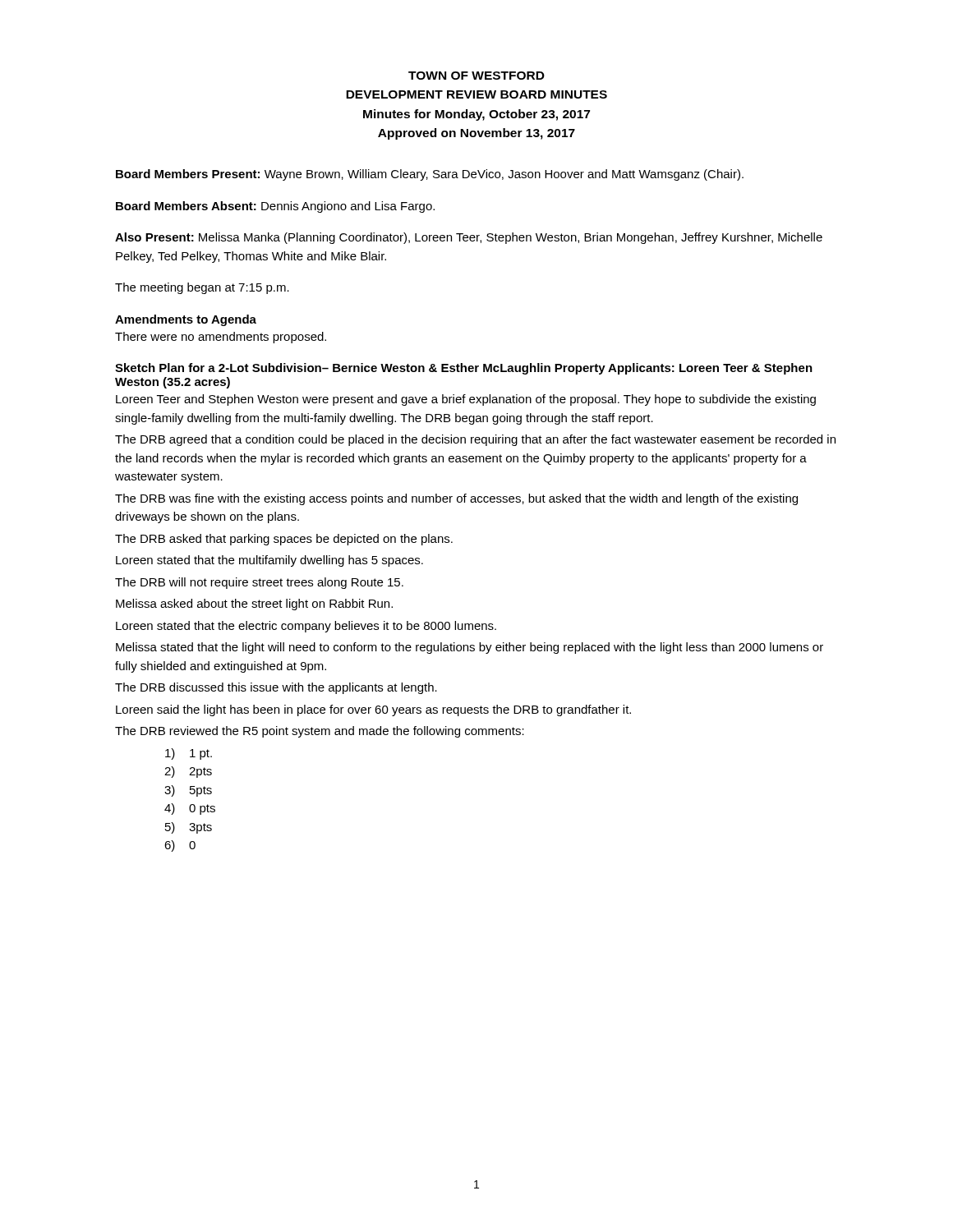Viewport: 953px width, 1232px height.
Task: Select the passage starting "The DRB was fine"
Action: point(457,507)
